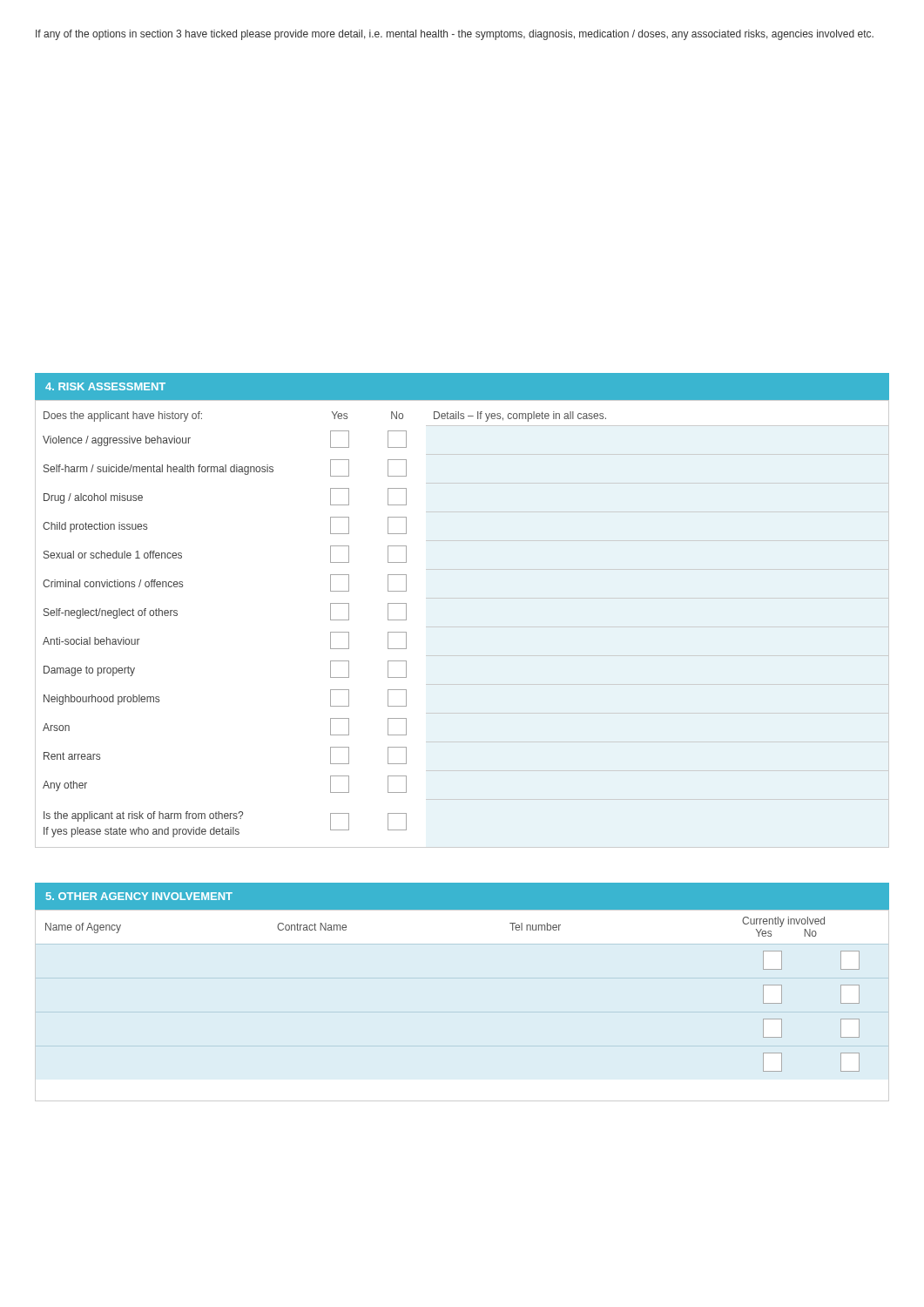Select the table that reads "Currently involved Yes No"
This screenshot has height=1307, width=924.
(x=462, y=1006)
